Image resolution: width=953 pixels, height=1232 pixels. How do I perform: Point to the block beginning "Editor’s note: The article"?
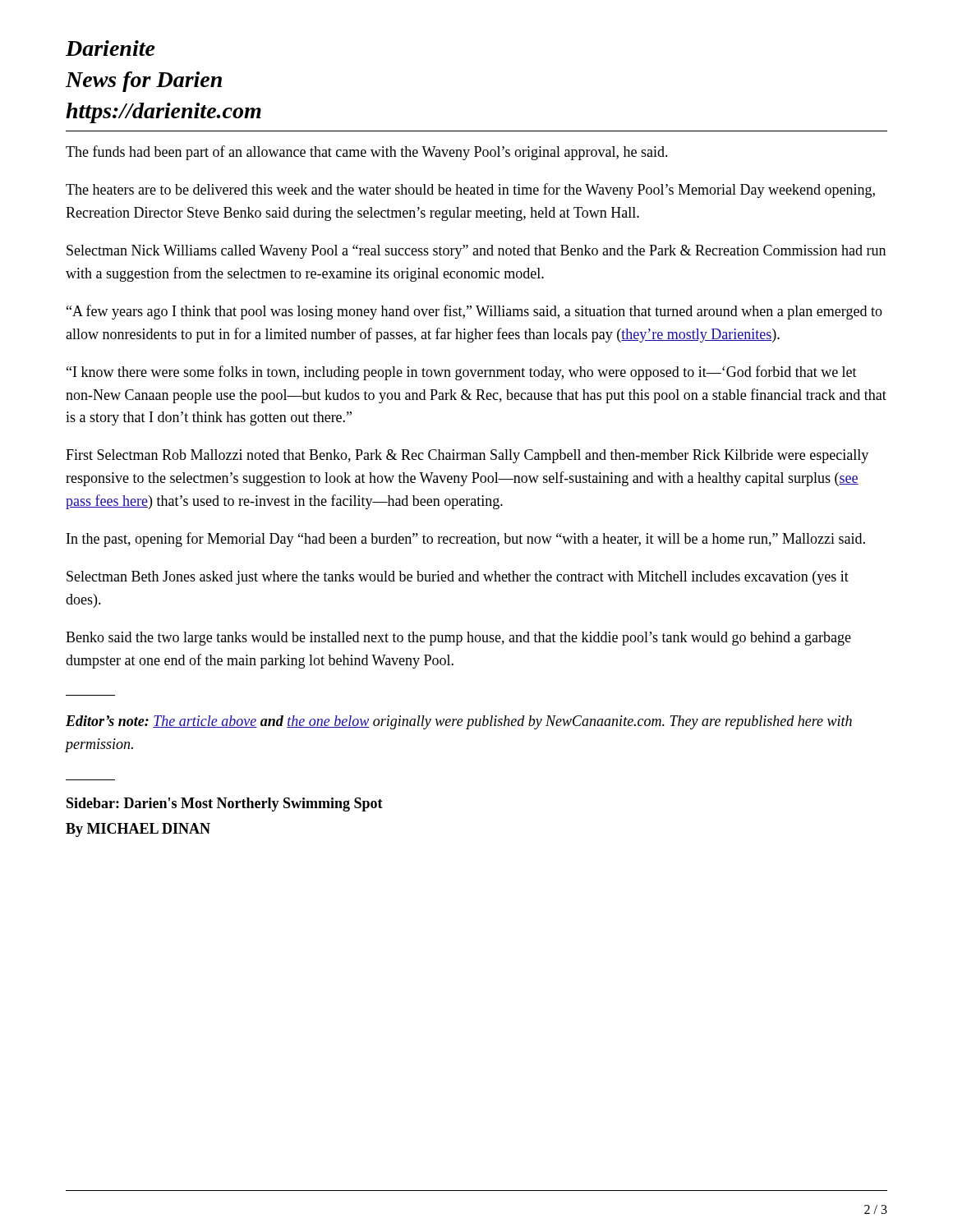[x=459, y=733]
